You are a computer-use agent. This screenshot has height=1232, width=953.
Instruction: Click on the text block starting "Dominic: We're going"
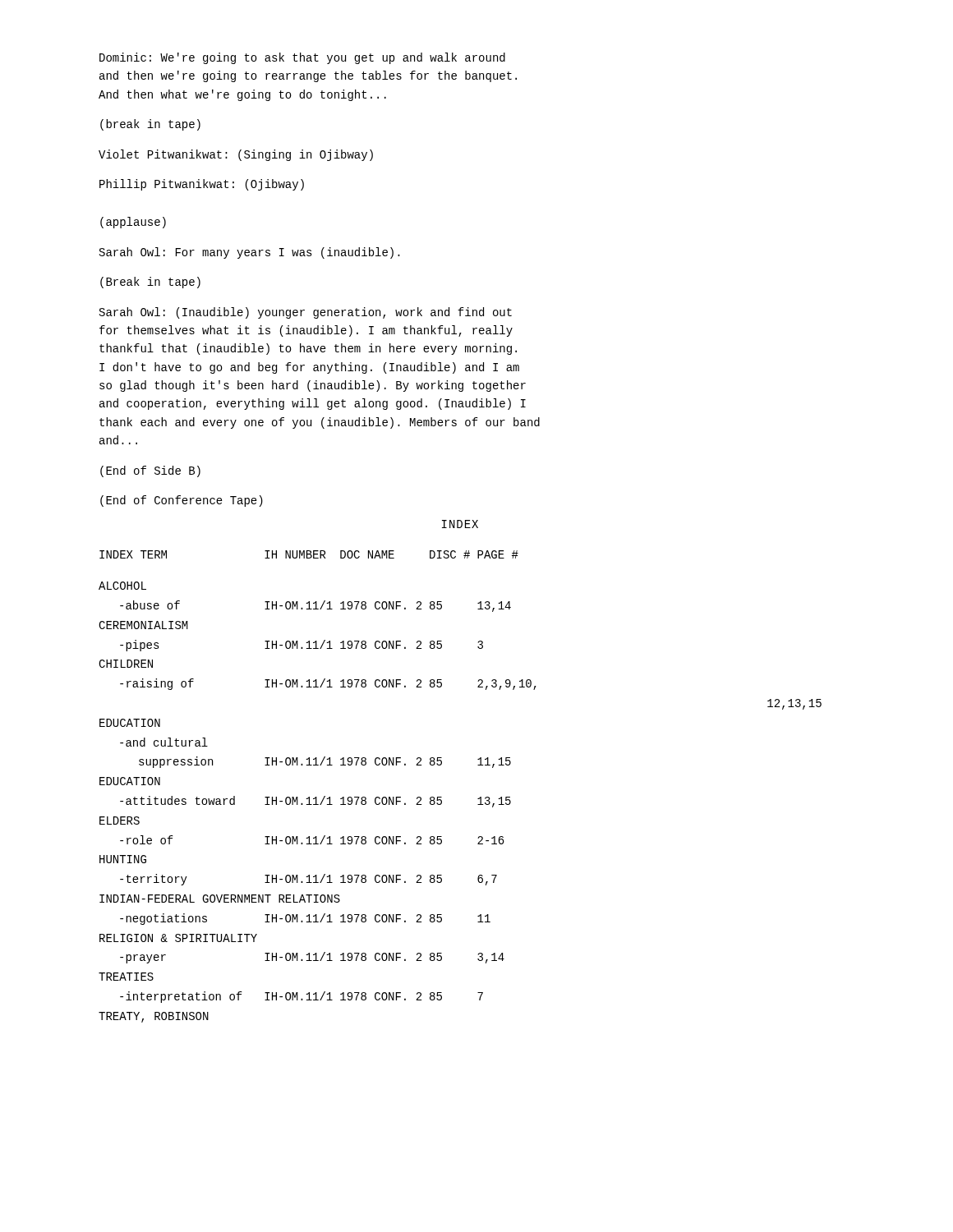(309, 77)
